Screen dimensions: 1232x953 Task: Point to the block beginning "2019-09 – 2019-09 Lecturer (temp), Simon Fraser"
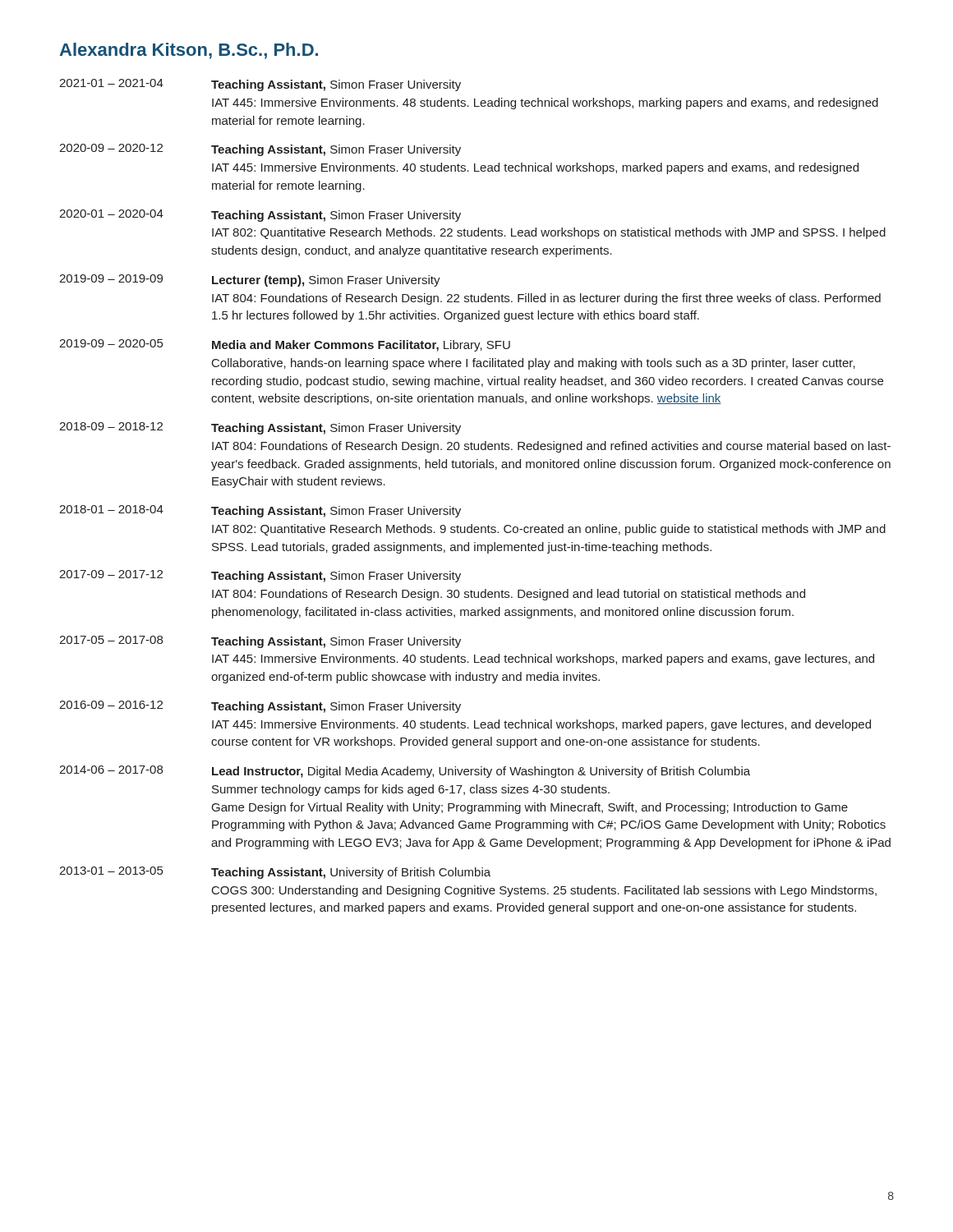click(476, 298)
